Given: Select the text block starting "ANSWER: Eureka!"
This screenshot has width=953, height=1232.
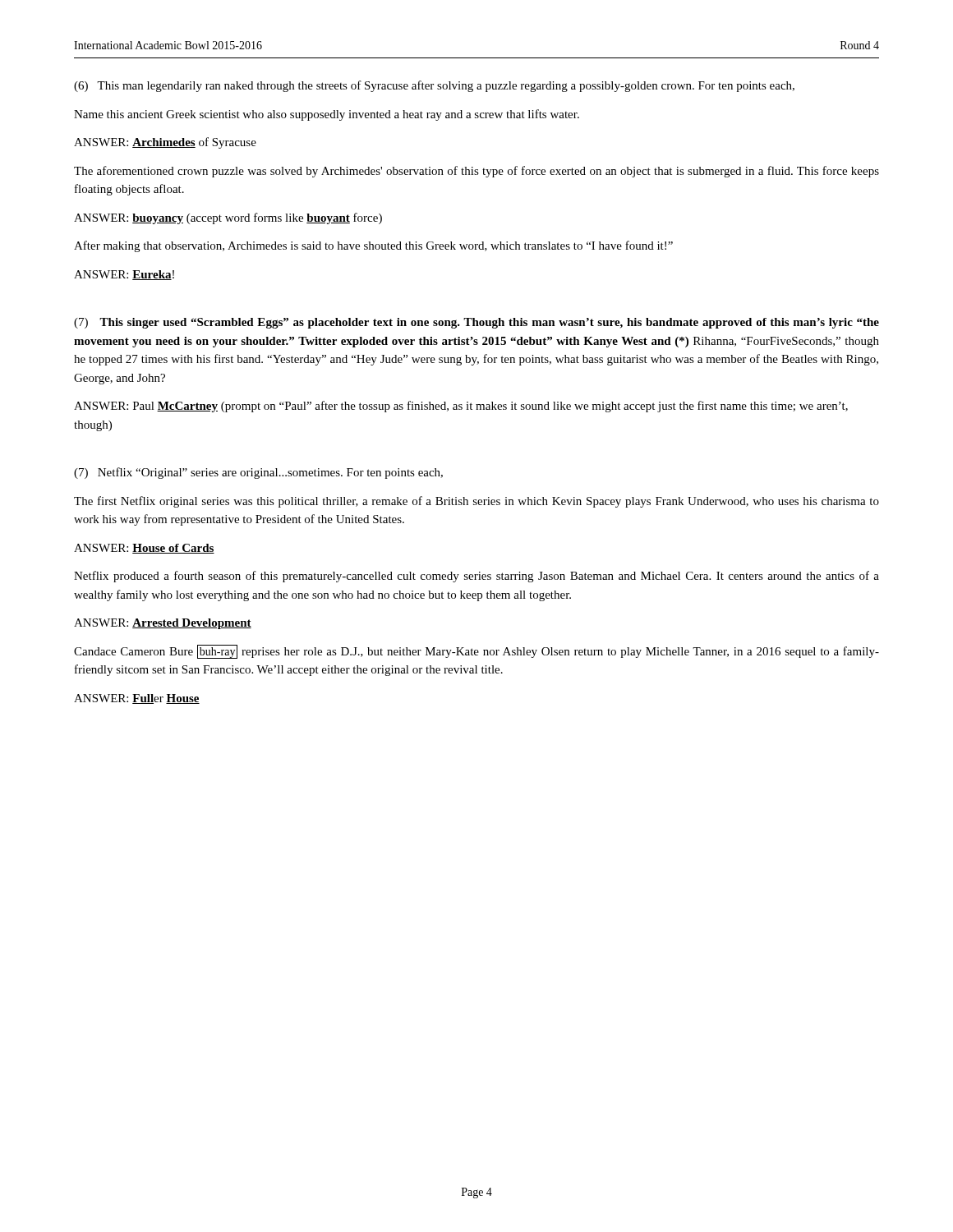Looking at the screenshot, I should click(x=125, y=274).
